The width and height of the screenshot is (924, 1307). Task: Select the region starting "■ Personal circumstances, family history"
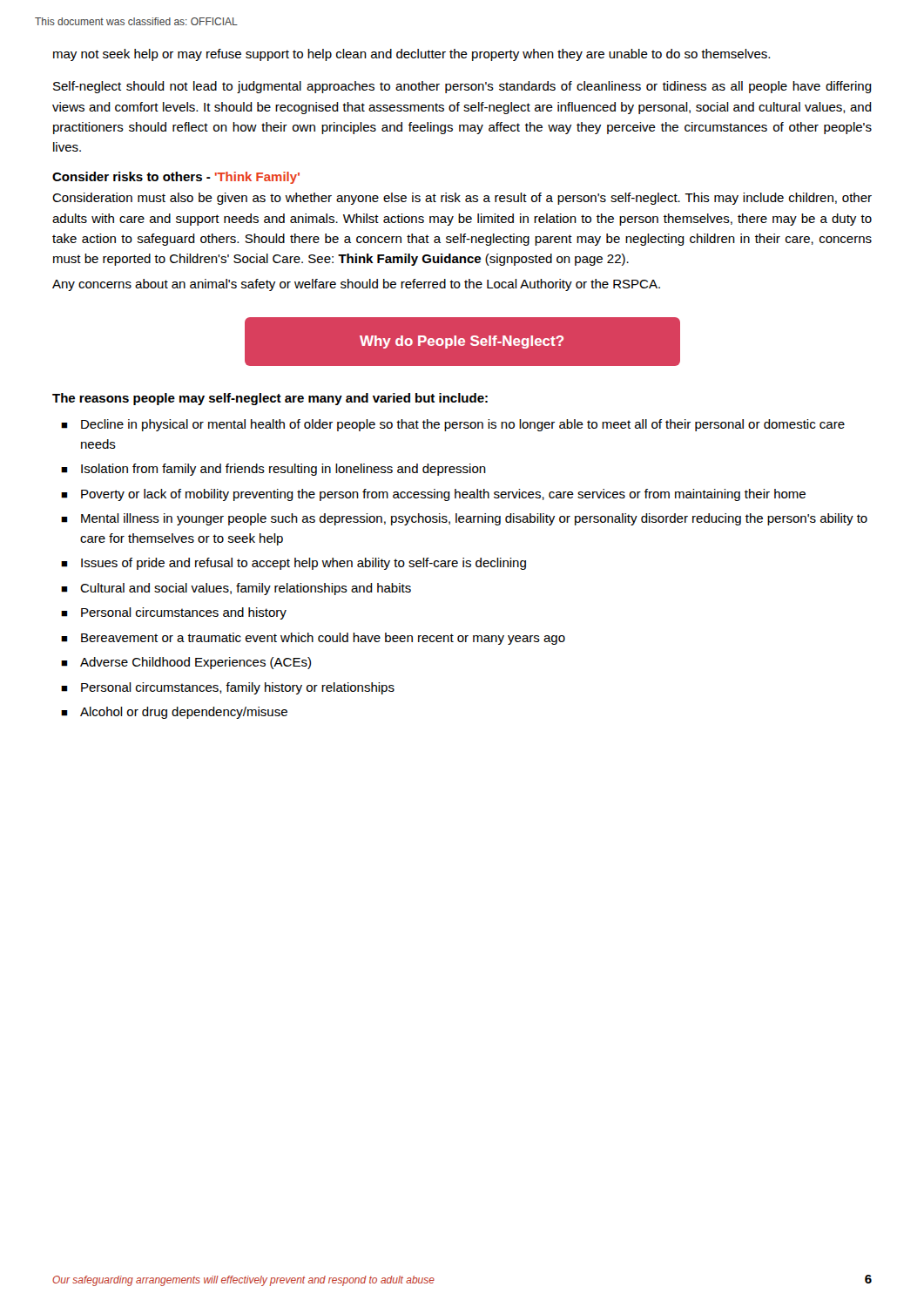228,688
